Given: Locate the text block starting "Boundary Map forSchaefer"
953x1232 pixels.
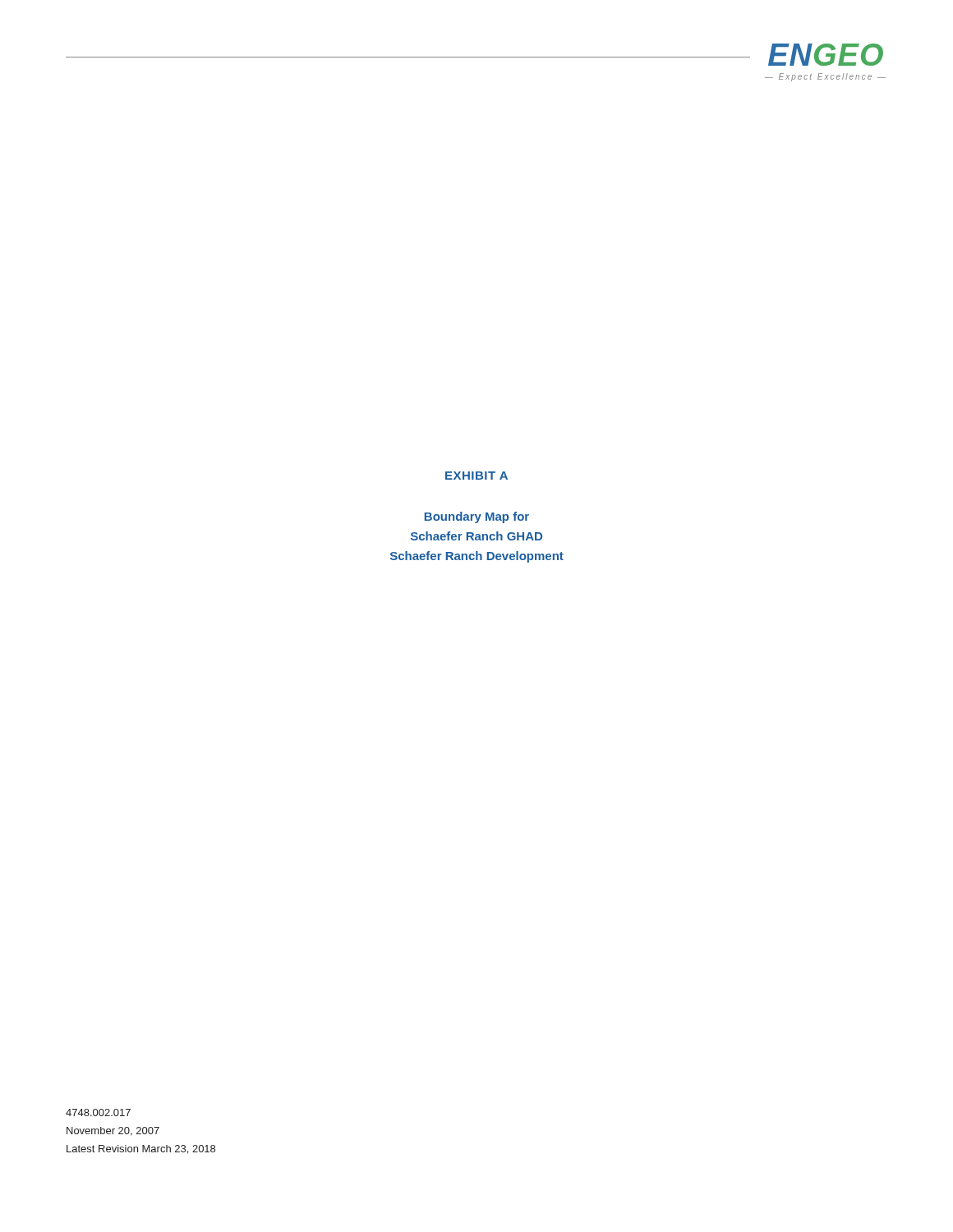Looking at the screenshot, I should (x=476, y=536).
